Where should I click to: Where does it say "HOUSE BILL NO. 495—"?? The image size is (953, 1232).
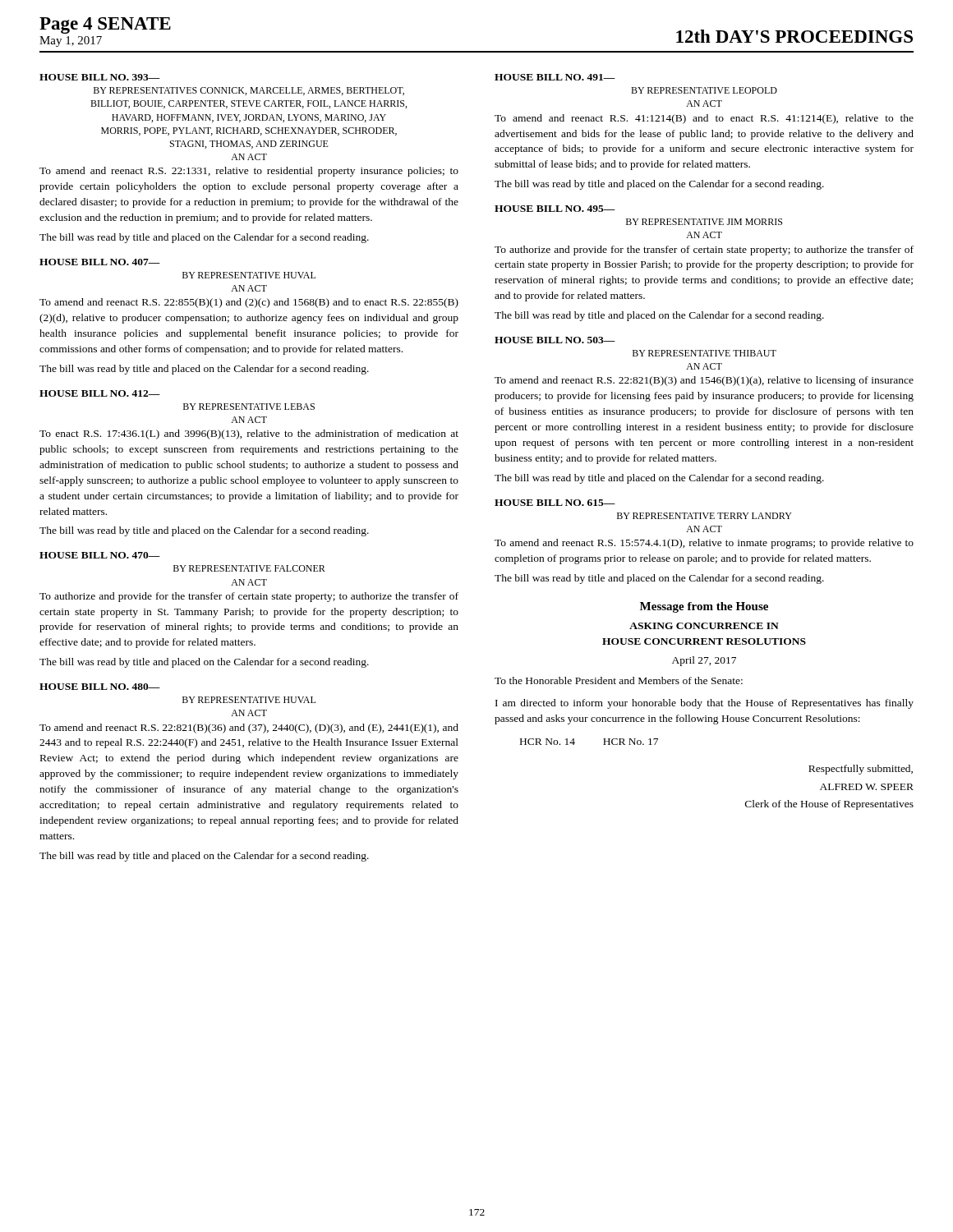pyautogui.click(x=555, y=208)
